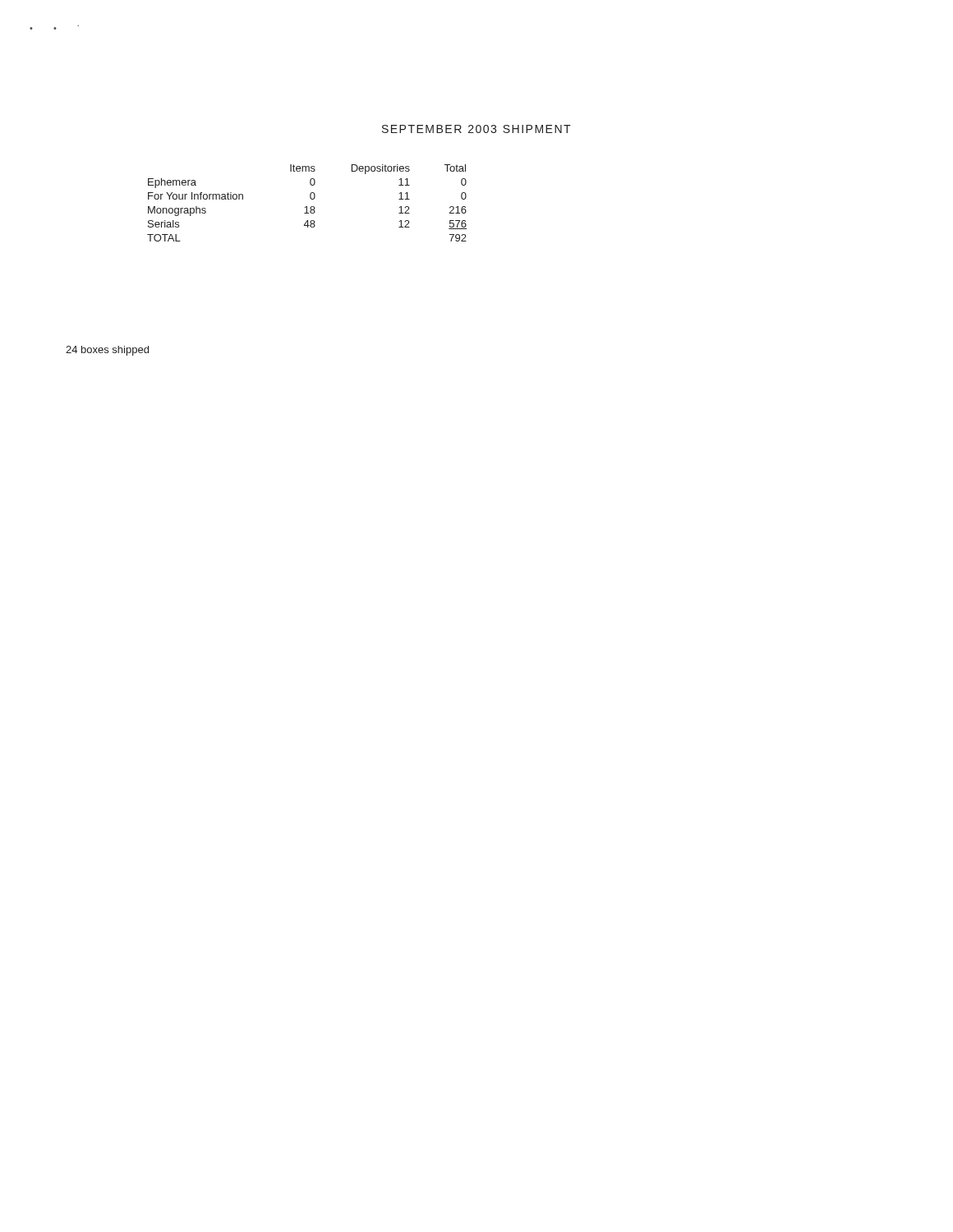Select the block starting "24 boxes shipped"

point(108,350)
